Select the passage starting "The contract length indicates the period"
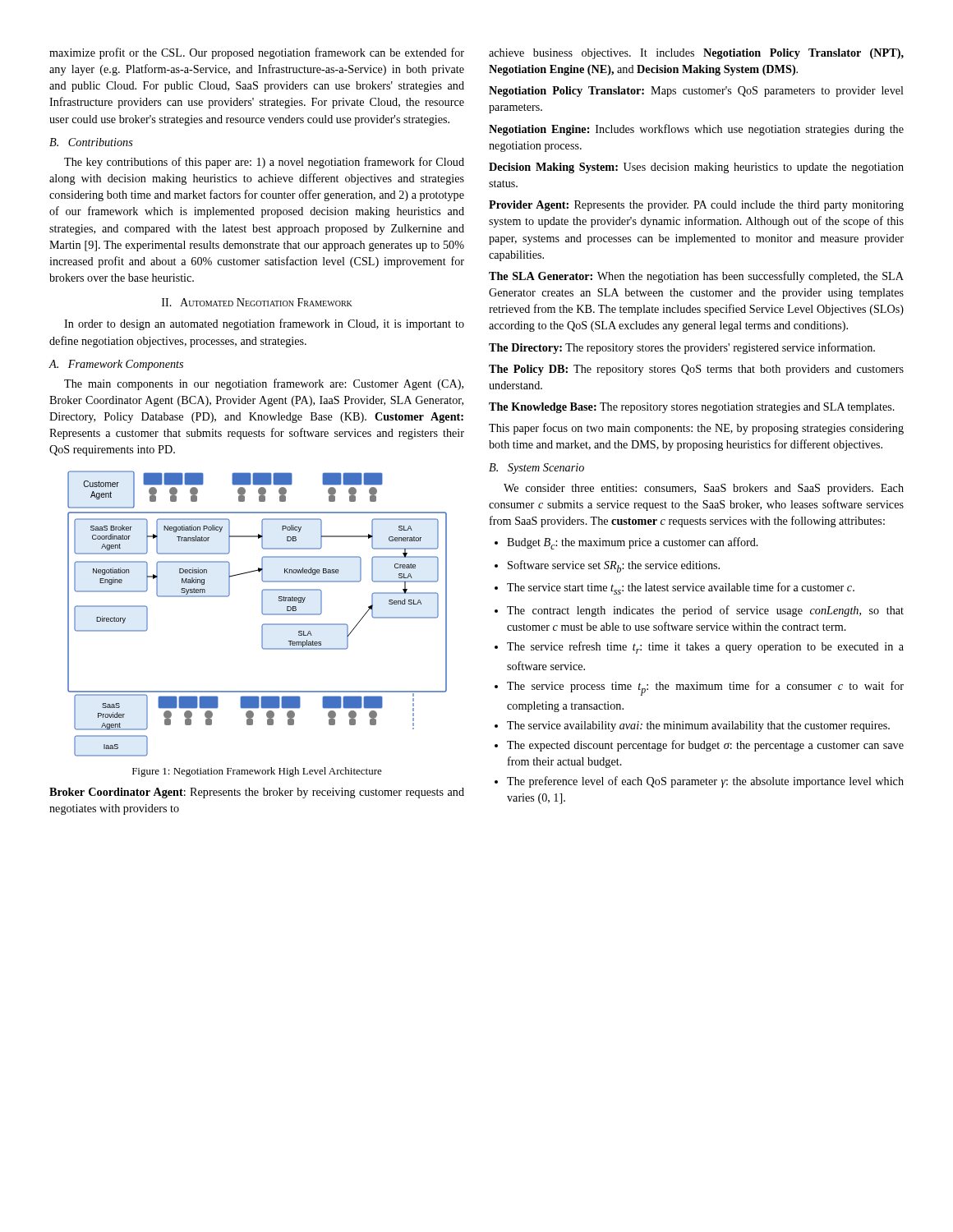The height and width of the screenshot is (1232, 953). 696,619
